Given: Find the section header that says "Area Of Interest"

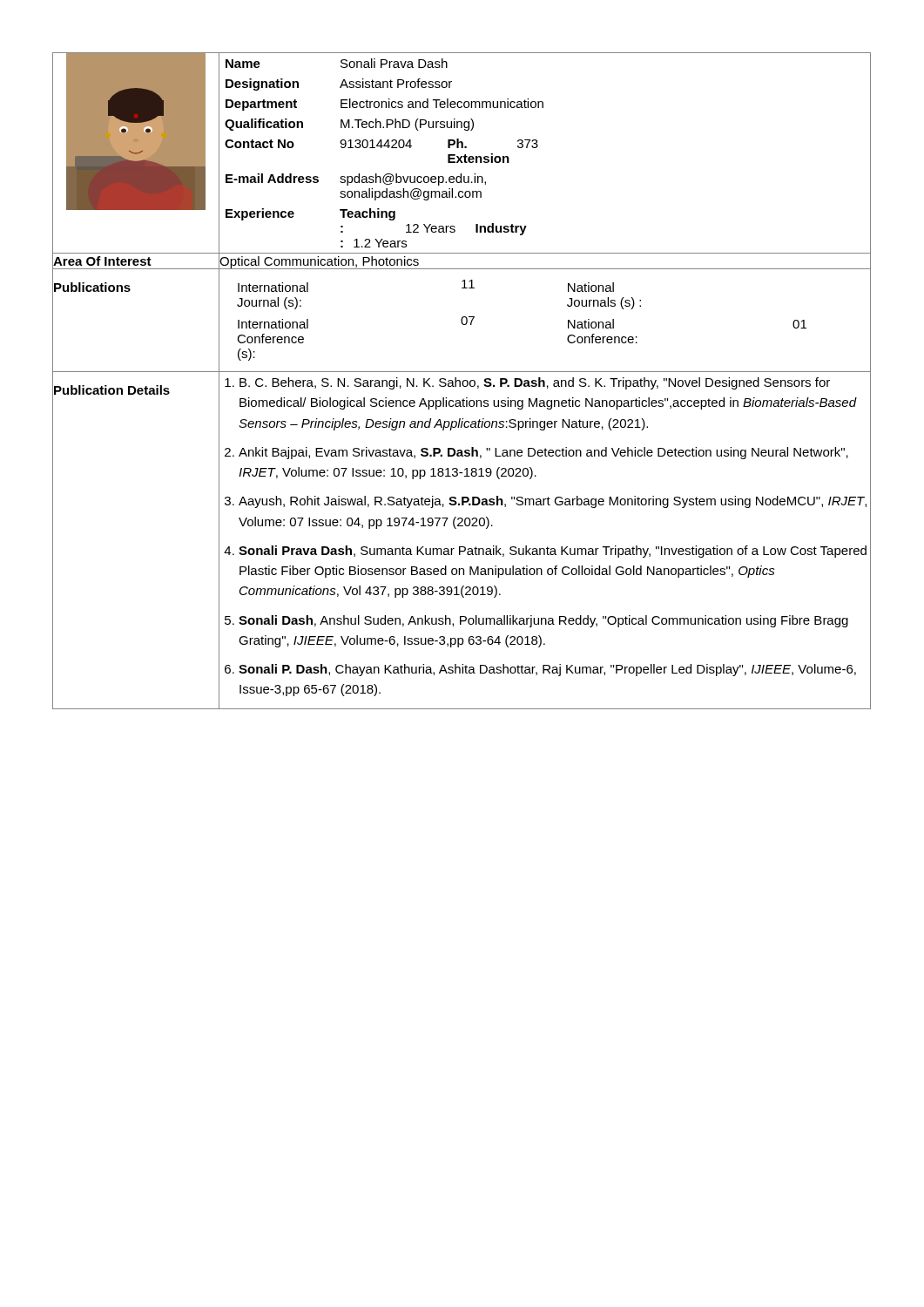Looking at the screenshot, I should pyautogui.click(x=102, y=261).
